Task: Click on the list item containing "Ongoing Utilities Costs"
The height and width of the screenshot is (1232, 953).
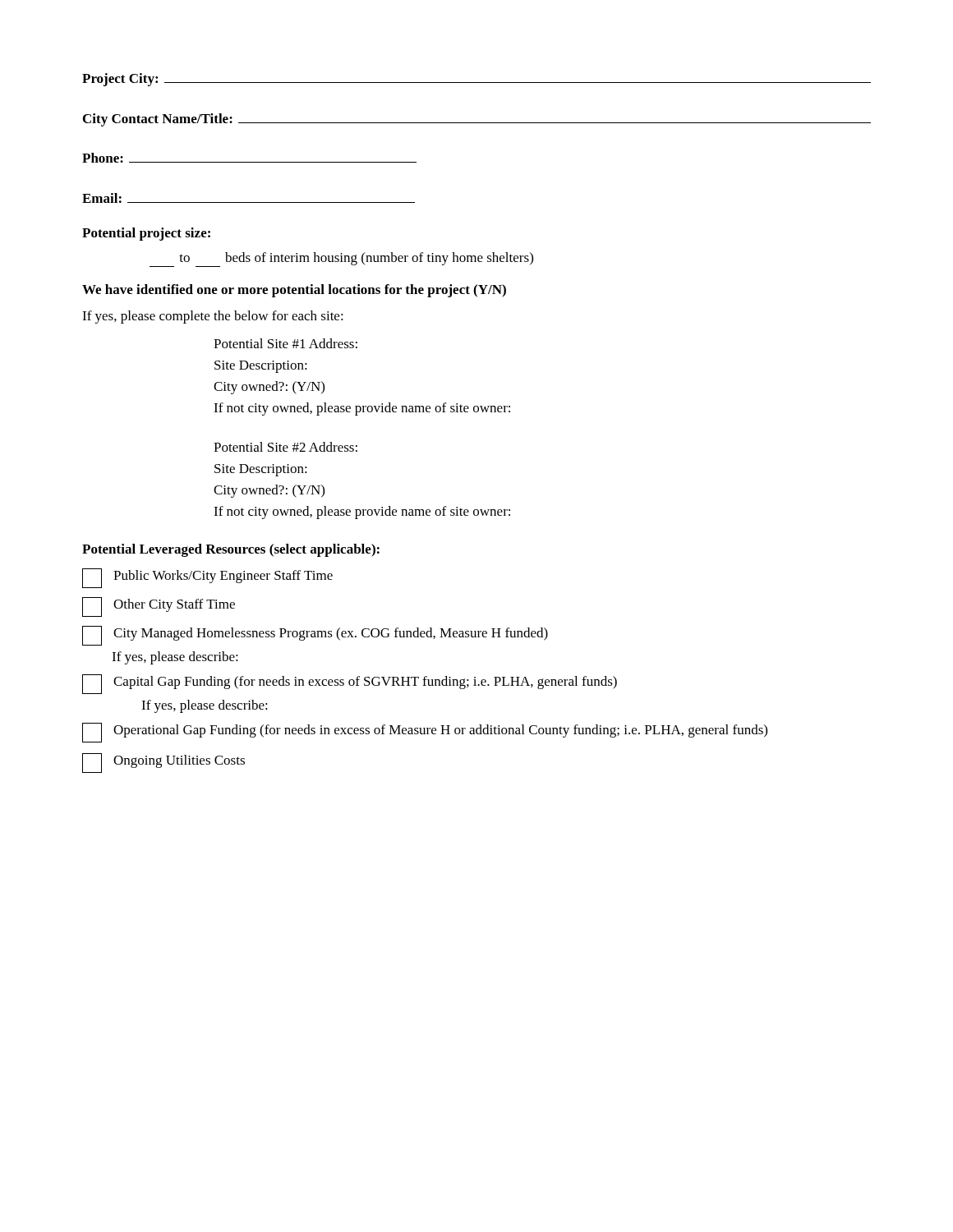Action: 163,763
